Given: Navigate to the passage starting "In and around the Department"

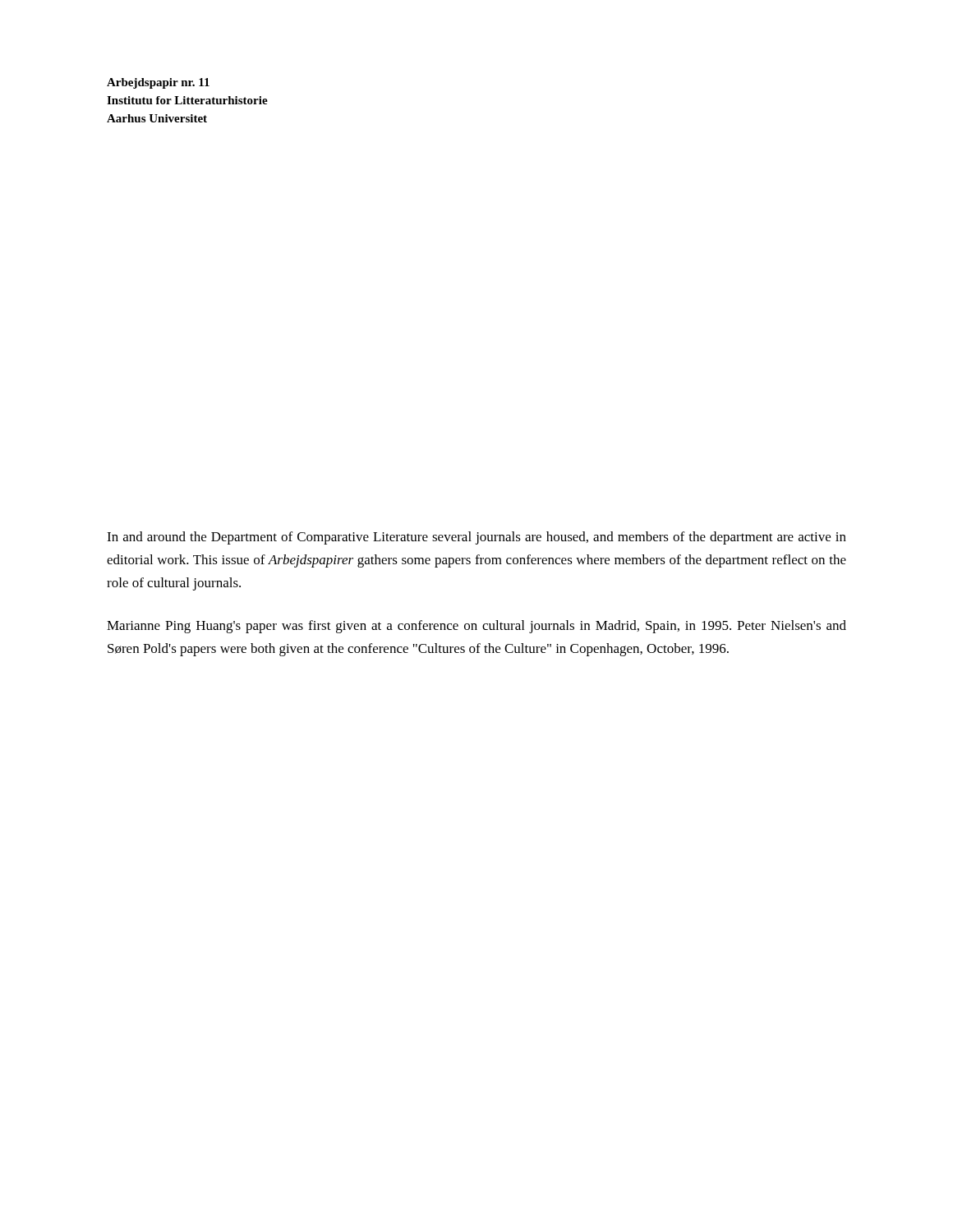Looking at the screenshot, I should point(476,560).
